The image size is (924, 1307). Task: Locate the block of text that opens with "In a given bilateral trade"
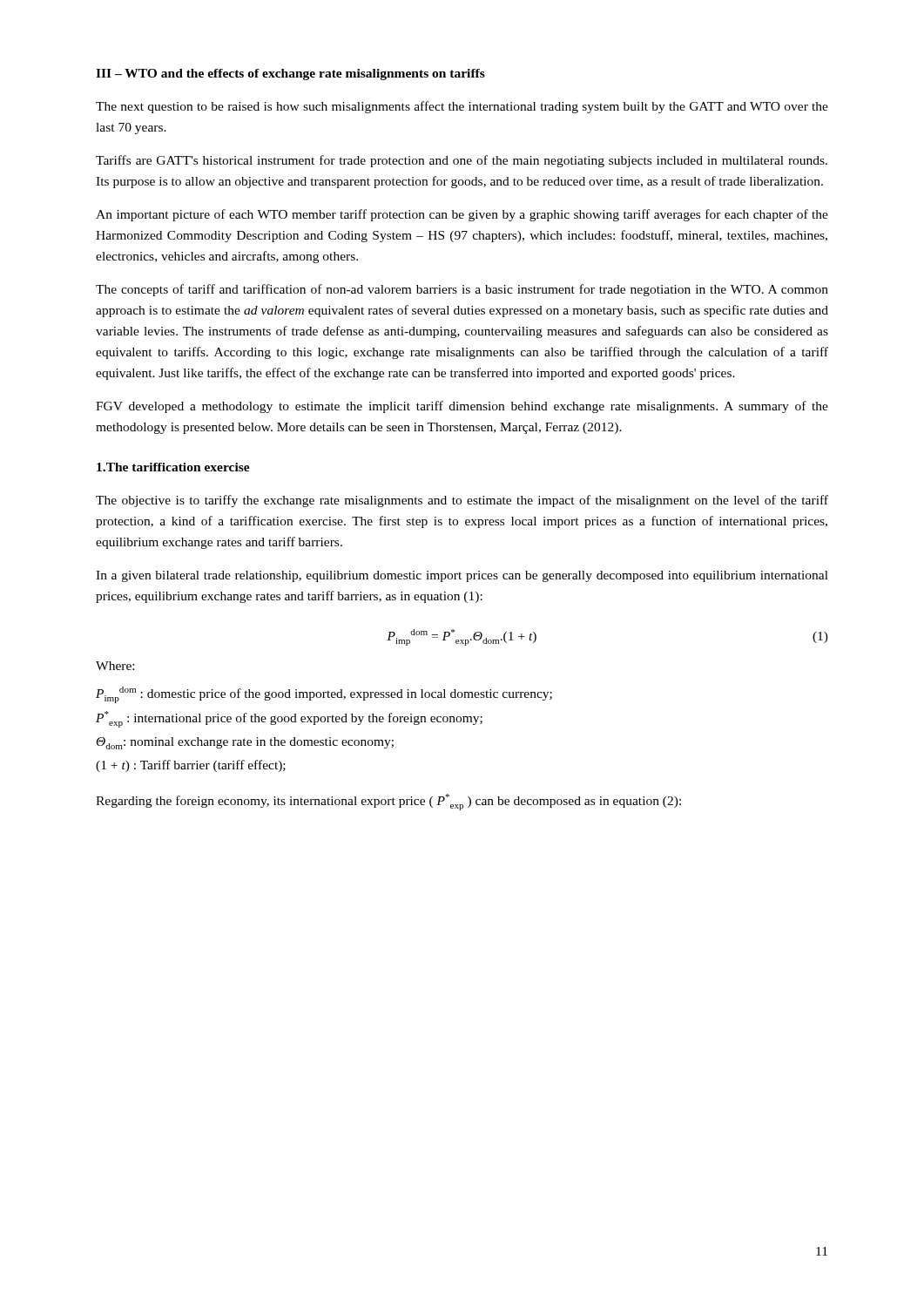point(462,585)
